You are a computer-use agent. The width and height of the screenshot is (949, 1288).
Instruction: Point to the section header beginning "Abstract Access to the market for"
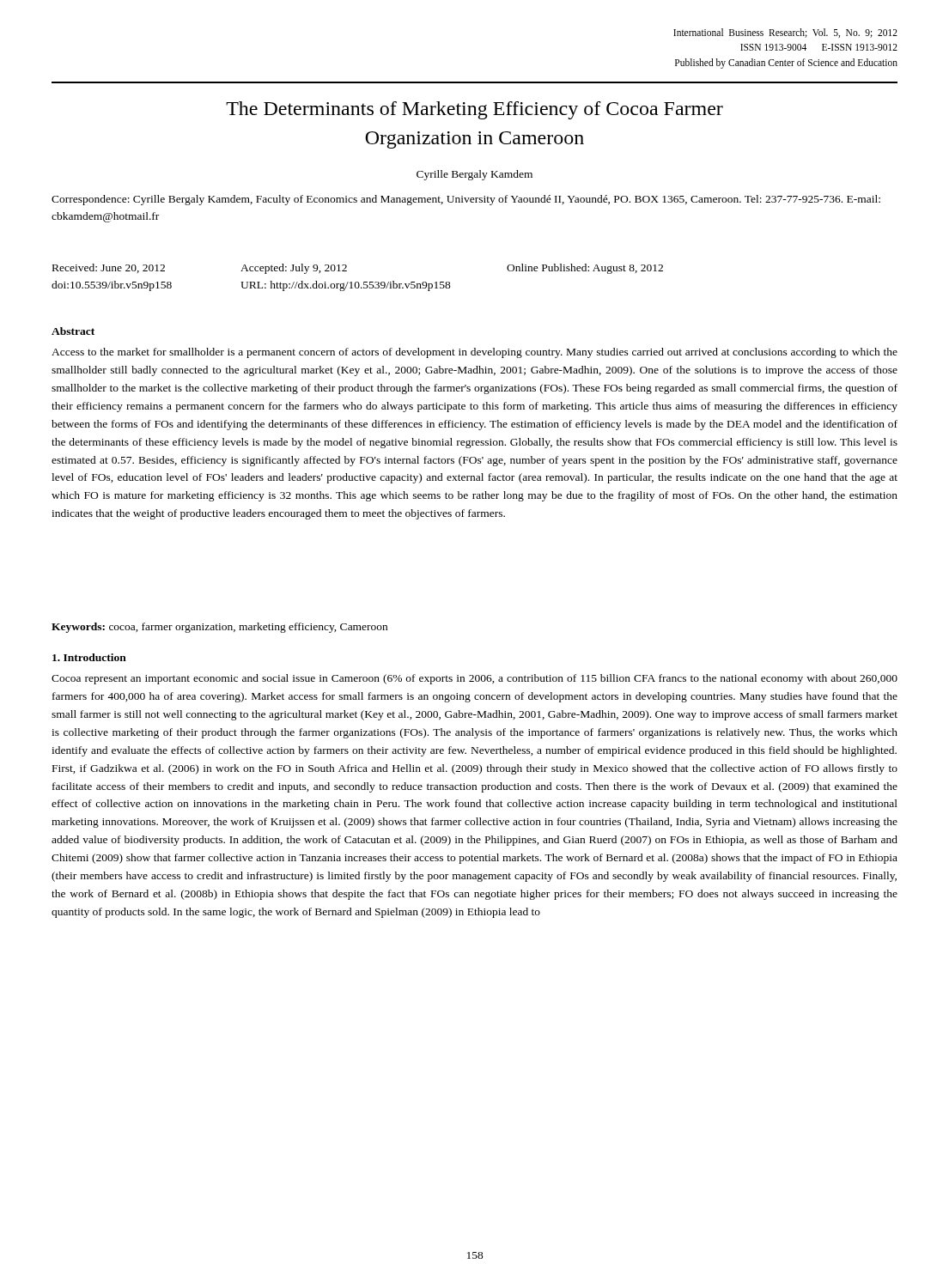[x=474, y=424]
